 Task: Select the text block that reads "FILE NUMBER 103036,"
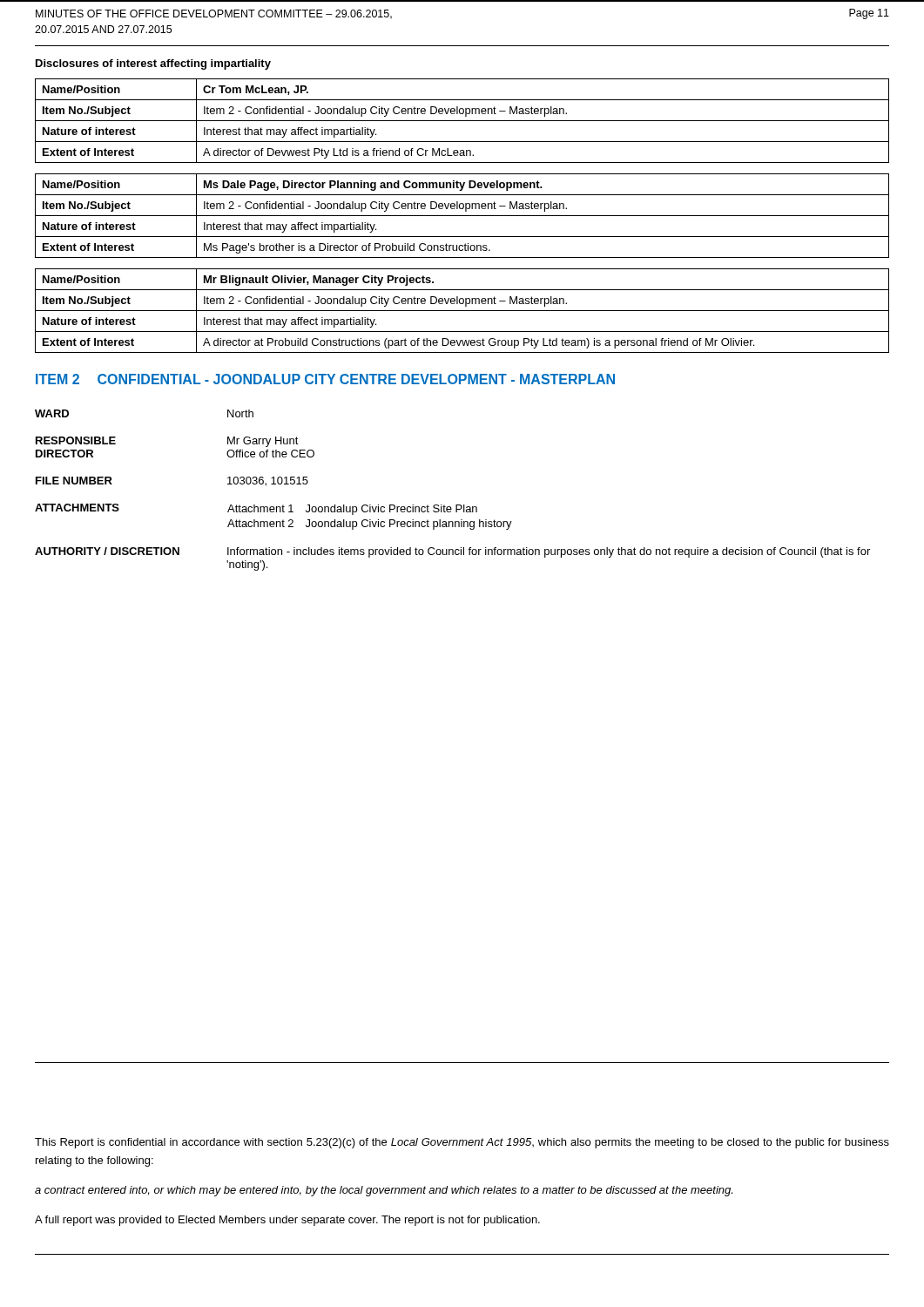pos(76,482)
